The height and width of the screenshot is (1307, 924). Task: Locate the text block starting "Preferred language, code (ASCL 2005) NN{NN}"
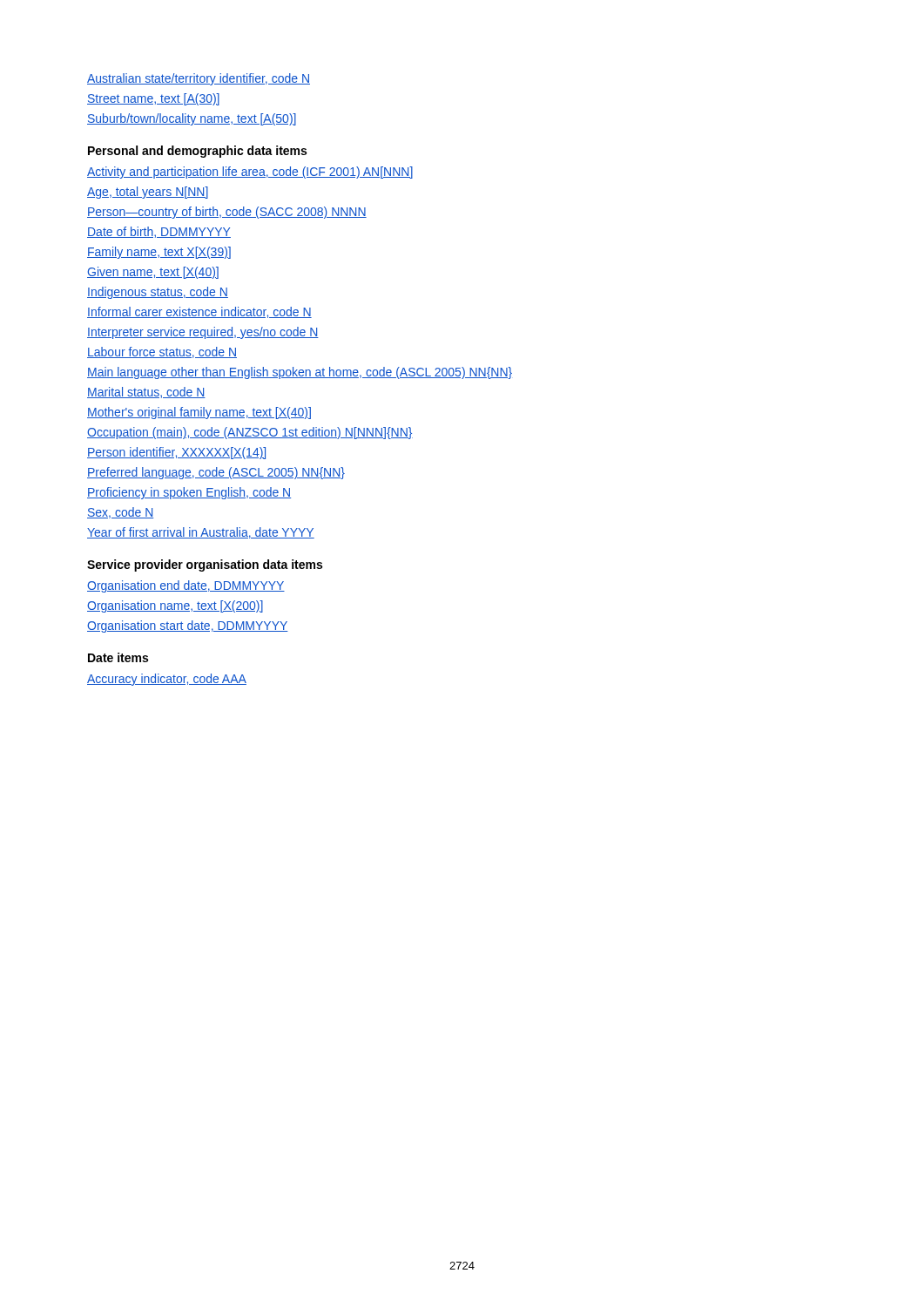(216, 472)
